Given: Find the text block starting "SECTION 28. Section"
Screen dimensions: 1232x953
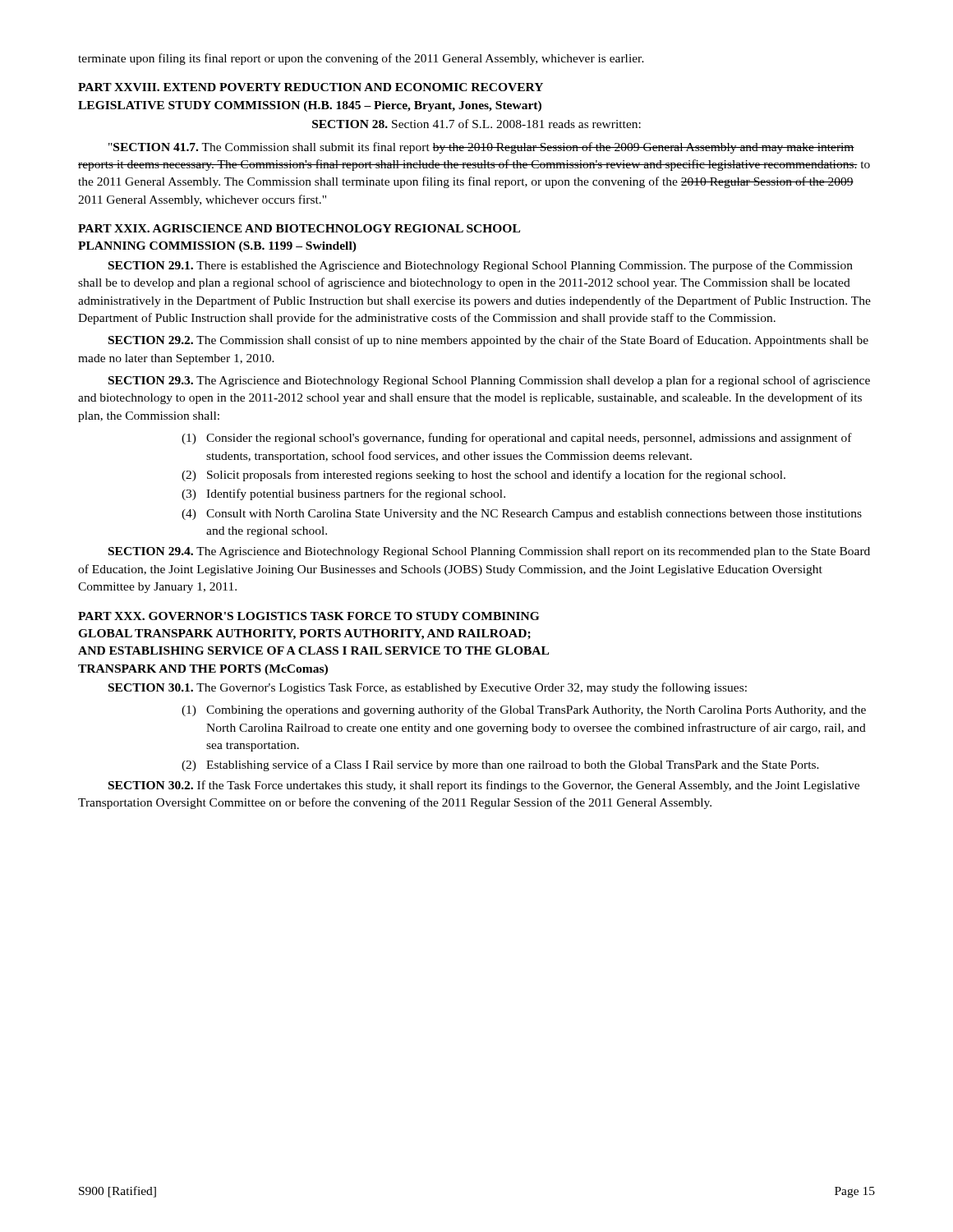Looking at the screenshot, I should pos(476,124).
